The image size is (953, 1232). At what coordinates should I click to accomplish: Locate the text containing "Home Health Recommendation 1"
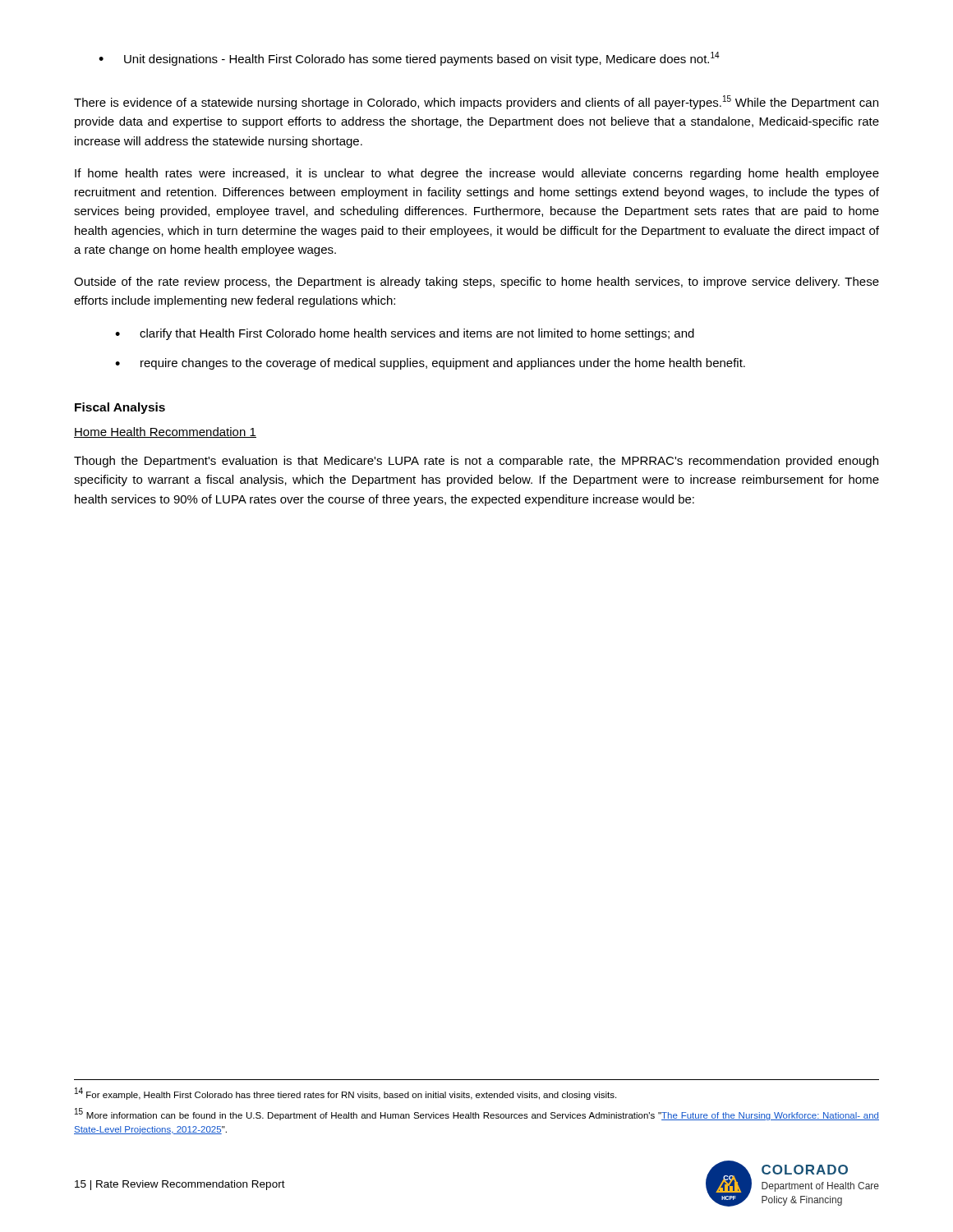click(165, 432)
